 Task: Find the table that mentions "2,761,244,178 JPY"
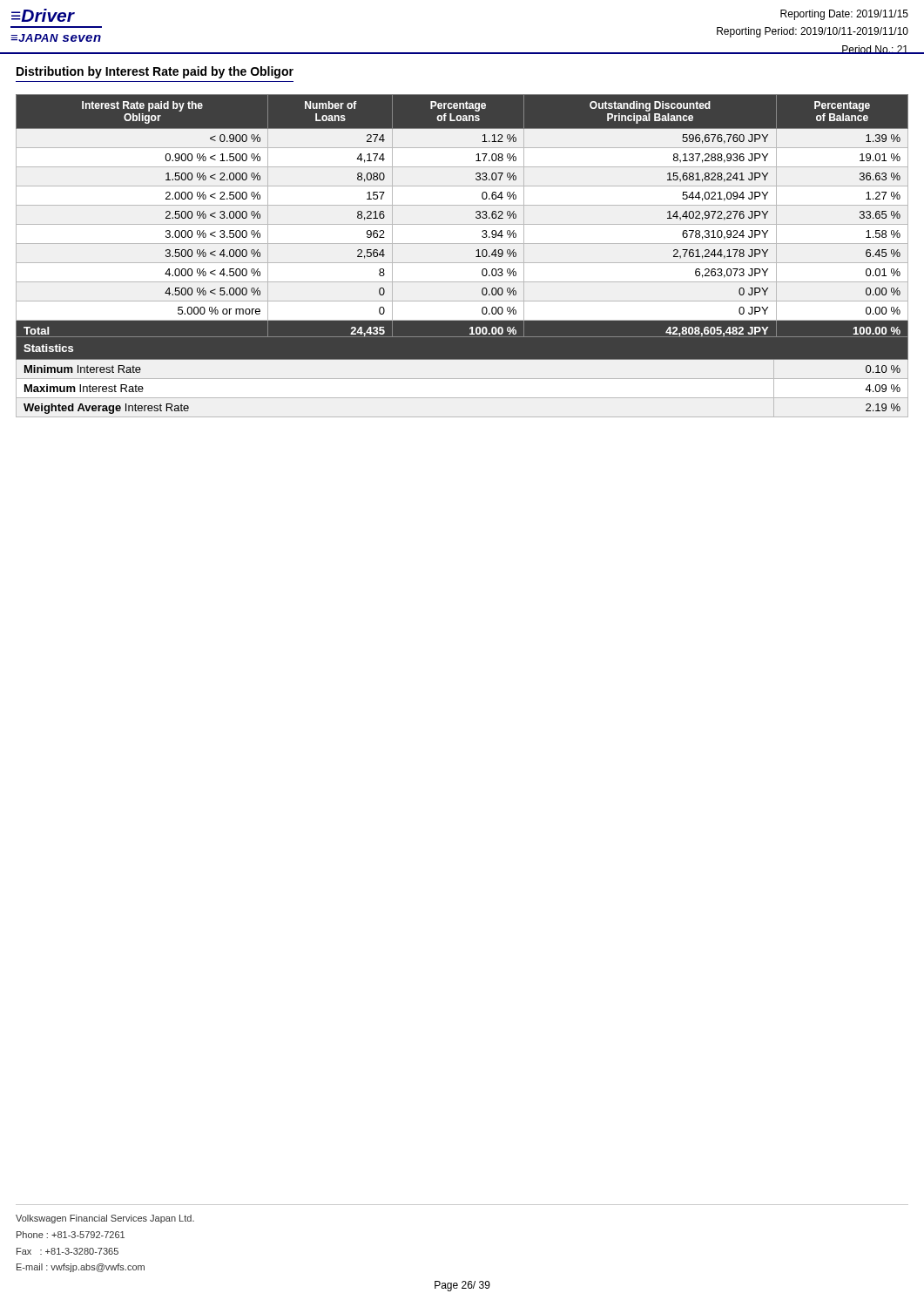pyautogui.click(x=462, y=218)
